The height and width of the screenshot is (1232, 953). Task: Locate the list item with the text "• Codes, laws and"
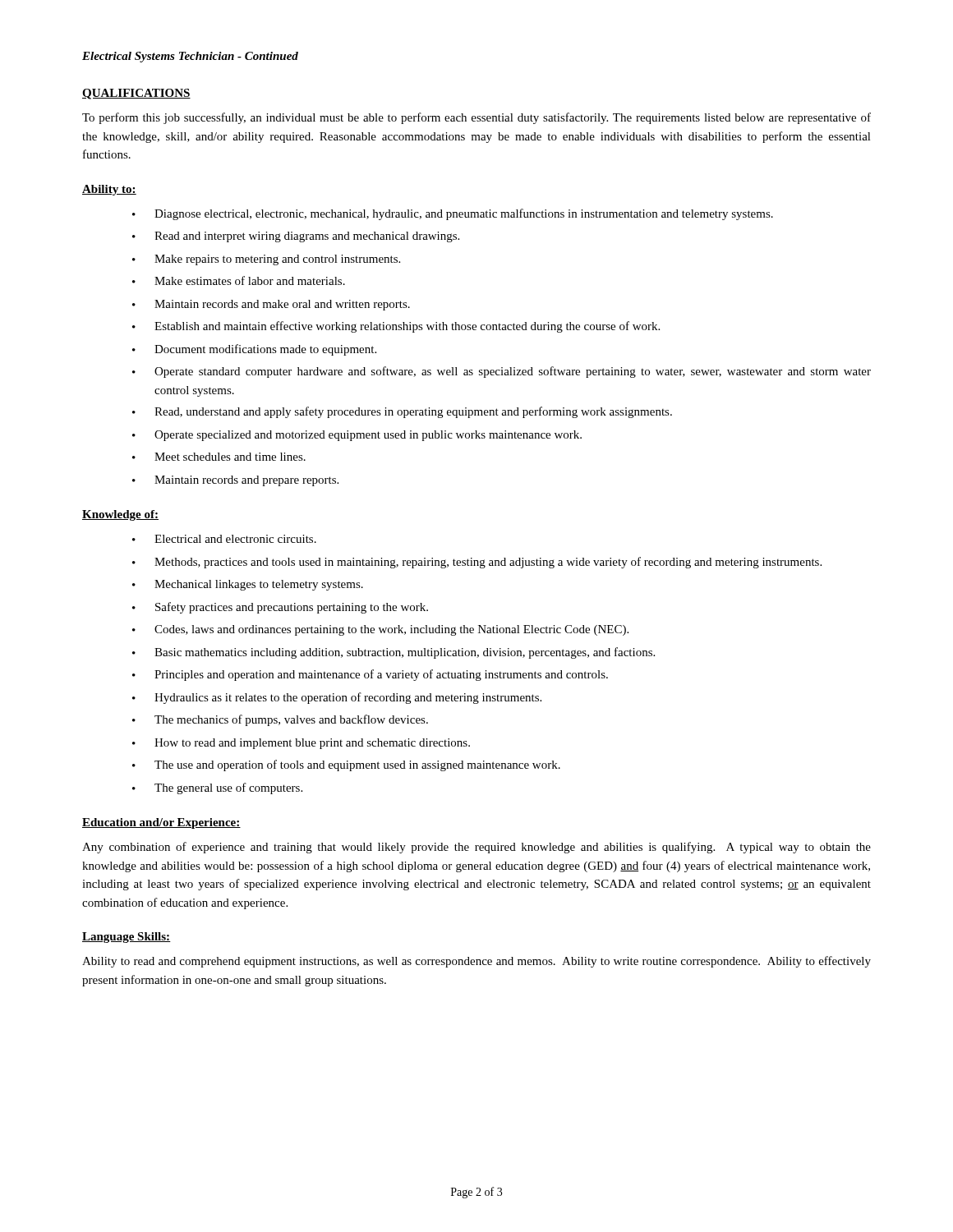(x=501, y=630)
